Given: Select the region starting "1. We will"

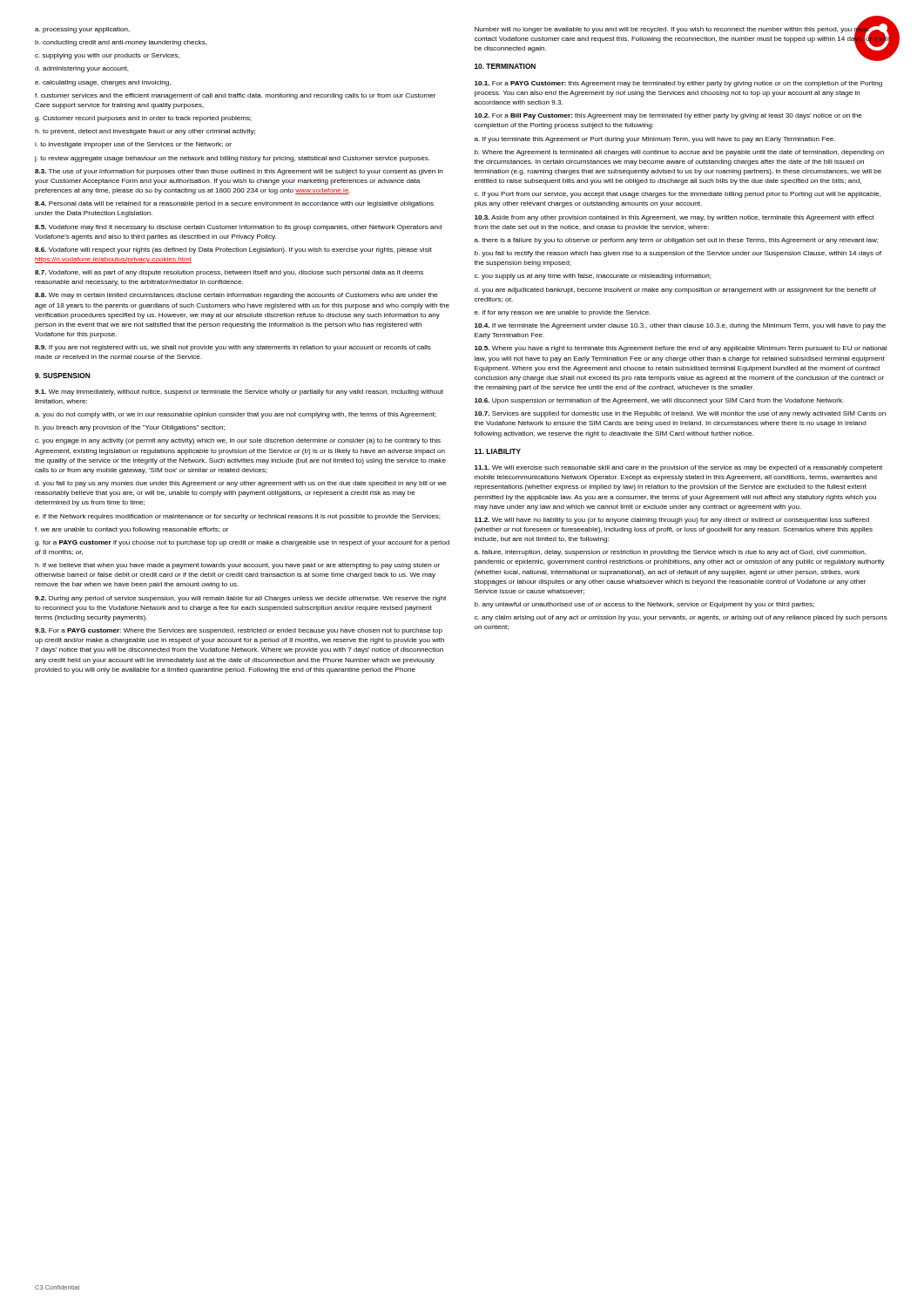Looking at the screenshot, I should point(682,487).
